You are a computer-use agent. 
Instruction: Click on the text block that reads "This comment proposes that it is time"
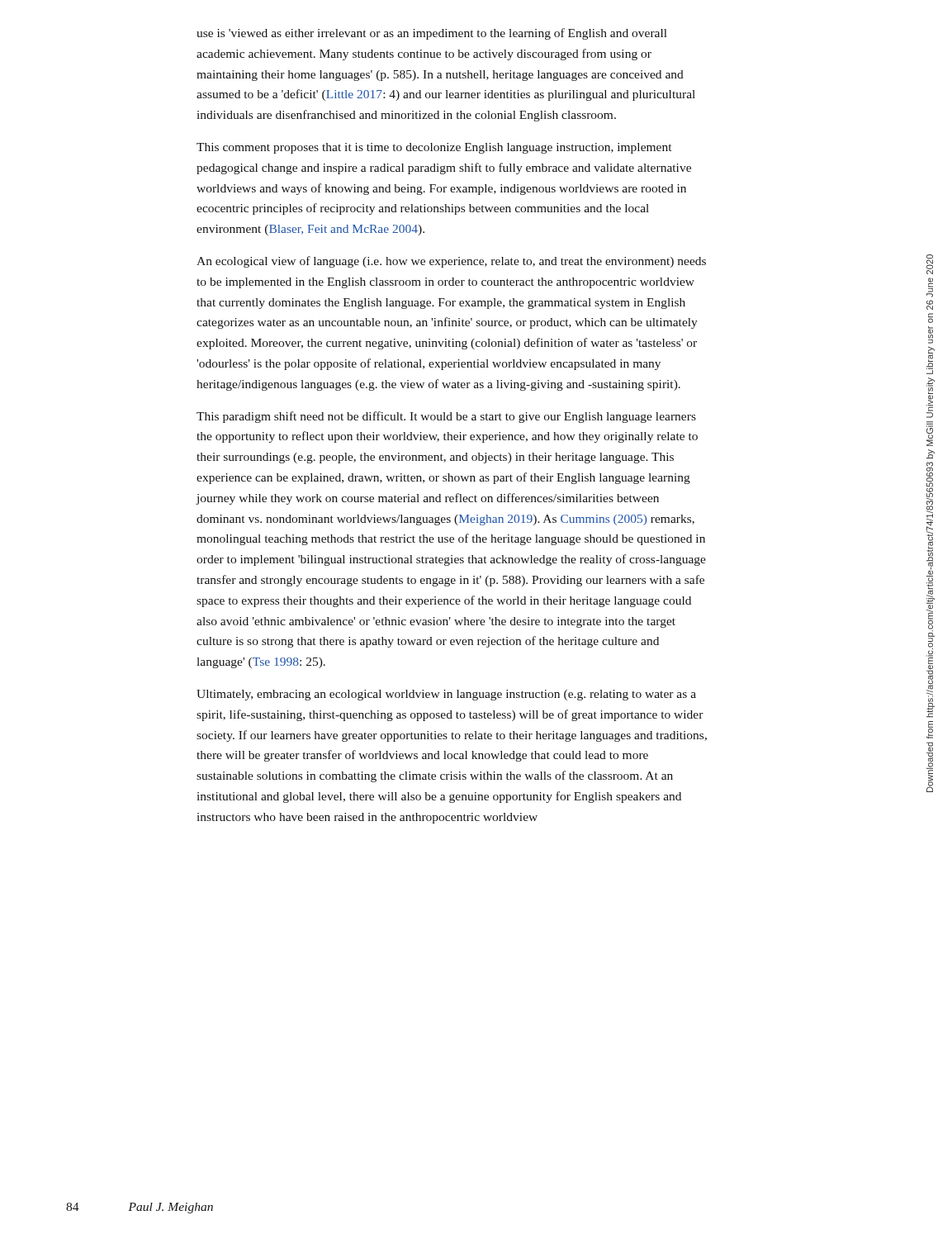point(452,188)
